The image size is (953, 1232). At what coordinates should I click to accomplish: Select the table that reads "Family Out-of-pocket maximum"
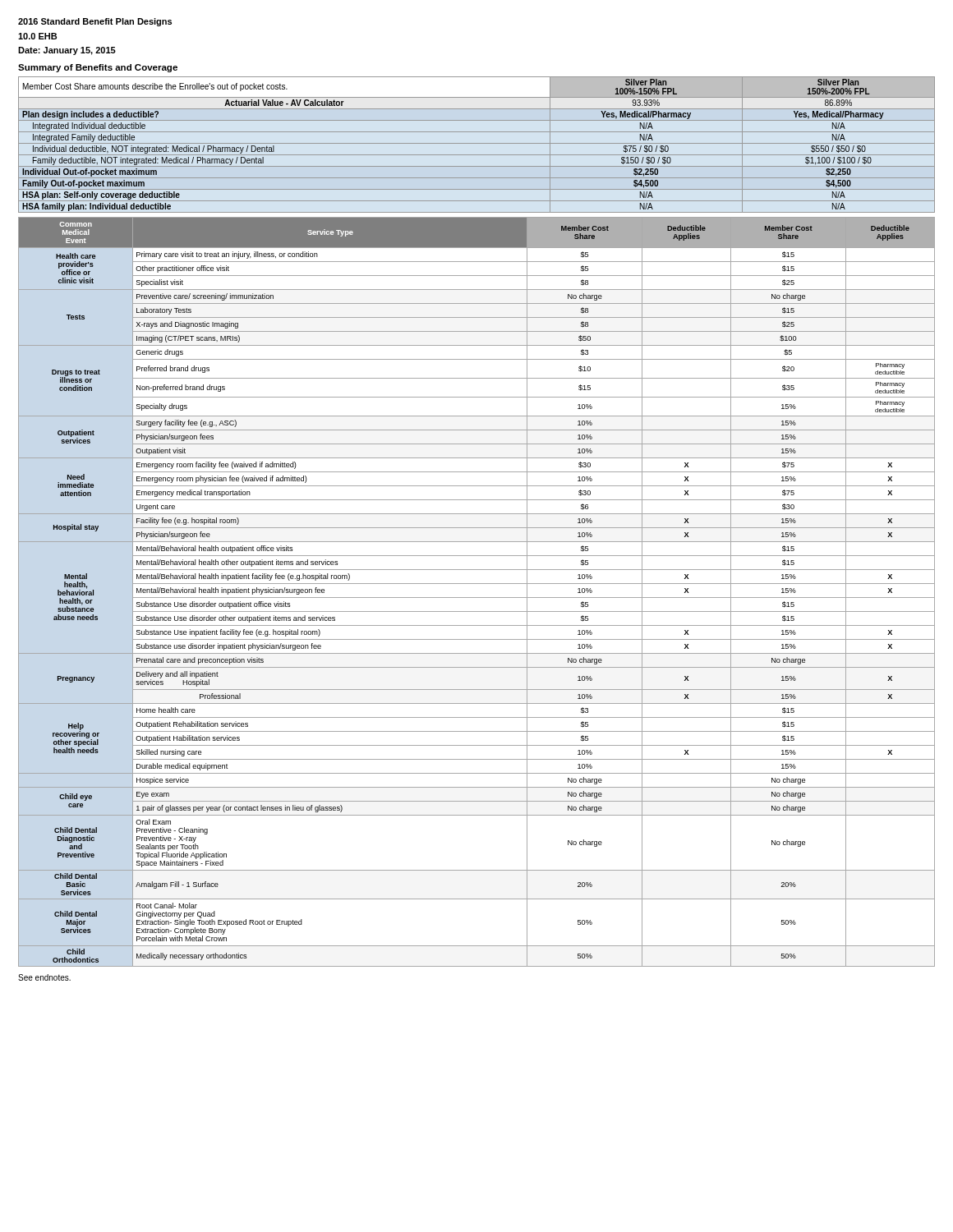point(476,144)
